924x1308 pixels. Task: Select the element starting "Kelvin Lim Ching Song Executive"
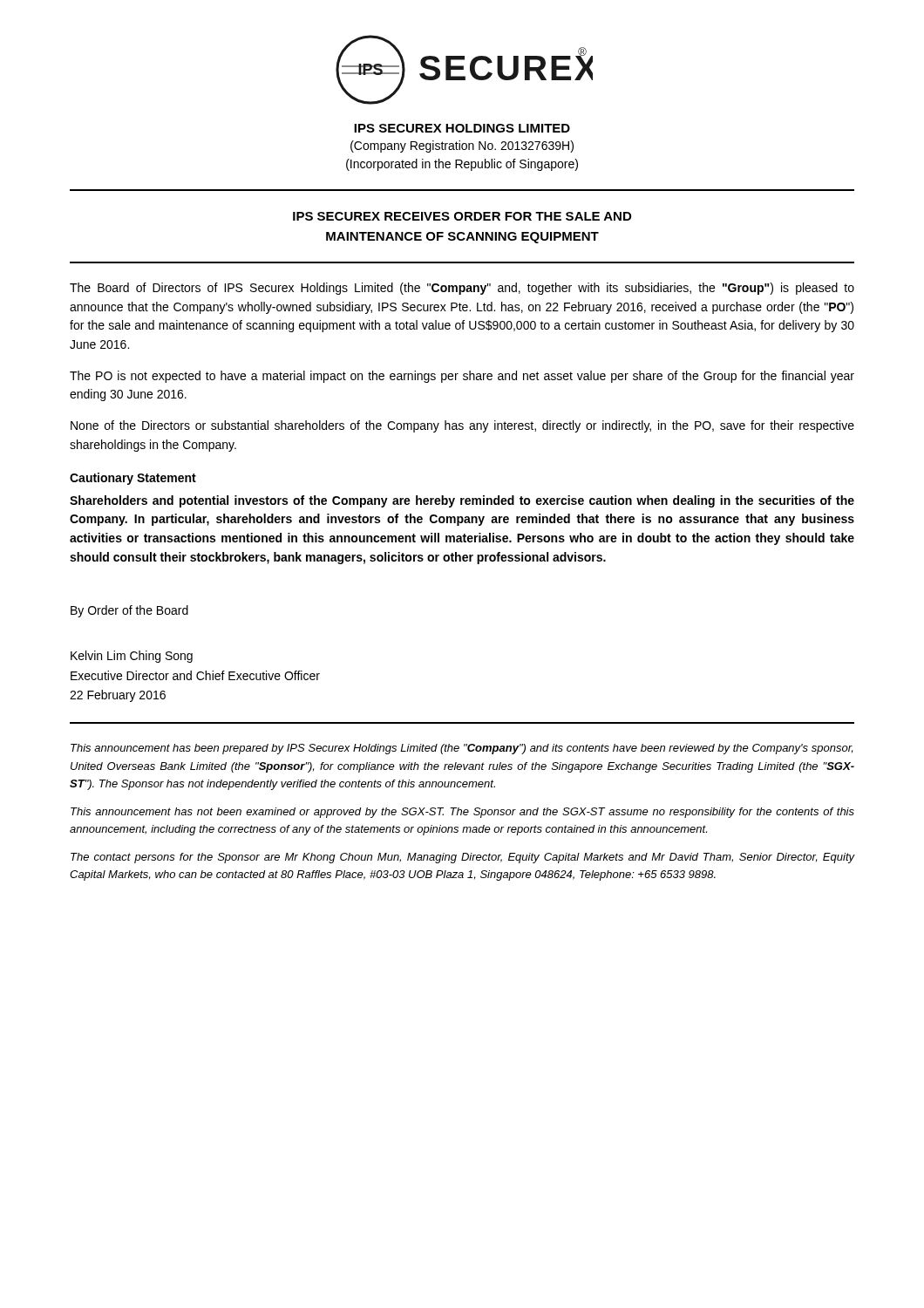[x=195, y=676]
